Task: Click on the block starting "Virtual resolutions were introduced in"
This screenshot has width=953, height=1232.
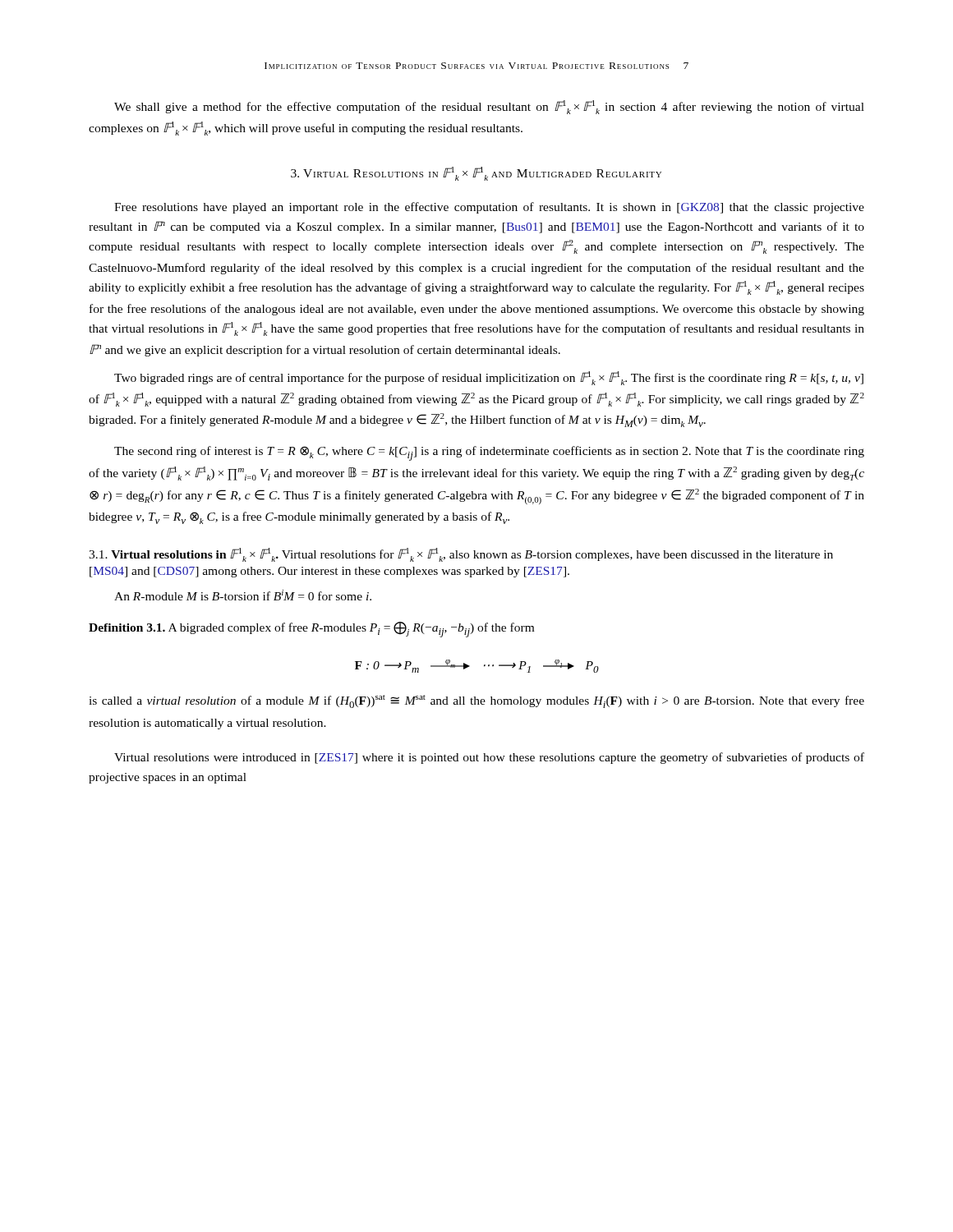Action: pyautogui.click(x=476, y=767)
